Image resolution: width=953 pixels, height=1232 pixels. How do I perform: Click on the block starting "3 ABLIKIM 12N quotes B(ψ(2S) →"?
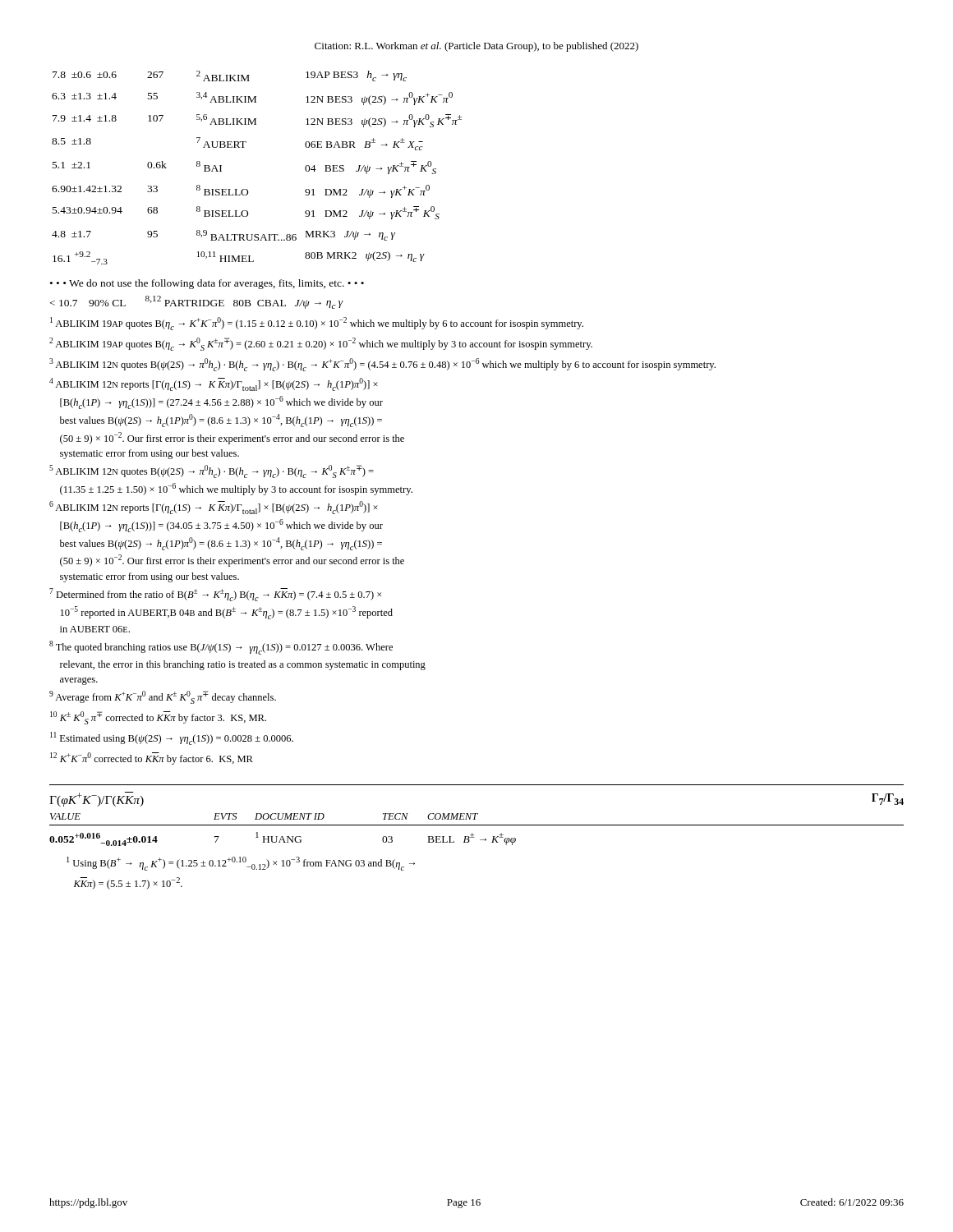pos(383,365)
